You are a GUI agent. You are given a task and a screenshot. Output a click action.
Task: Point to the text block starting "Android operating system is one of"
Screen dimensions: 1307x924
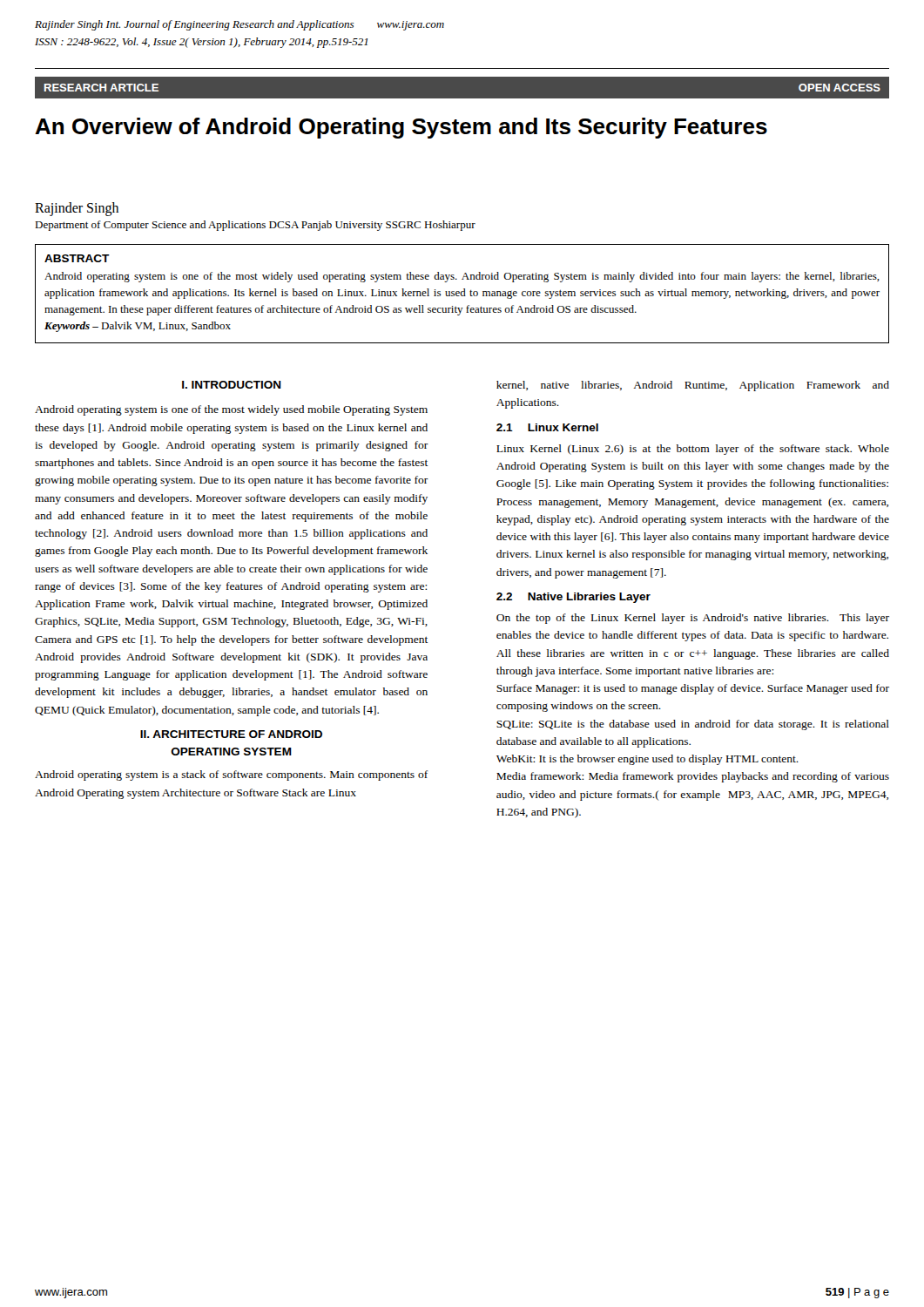[x=231, y=559]
